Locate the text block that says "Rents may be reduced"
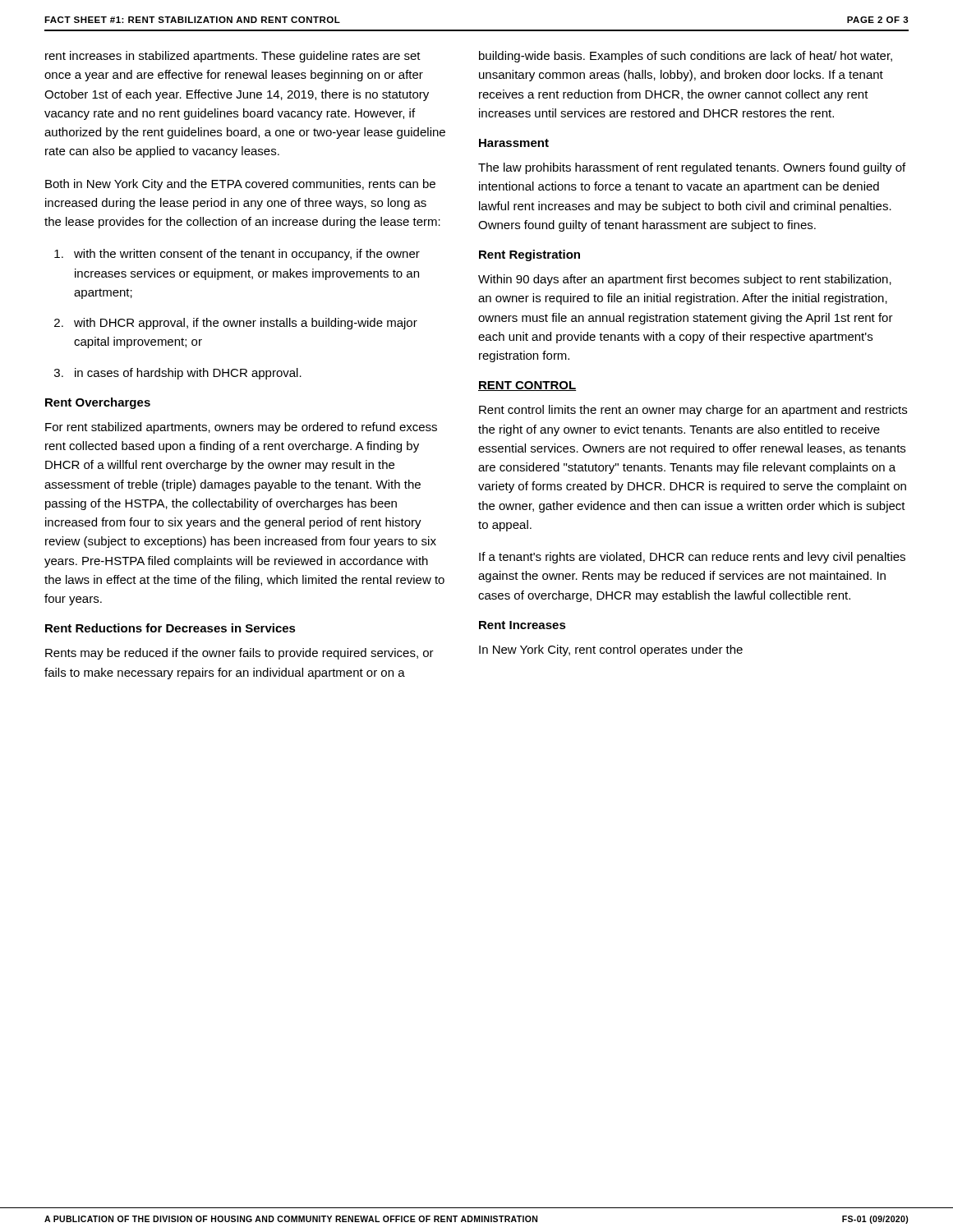The height and width of the screenshot is (1232, 953). click(239, 662)
